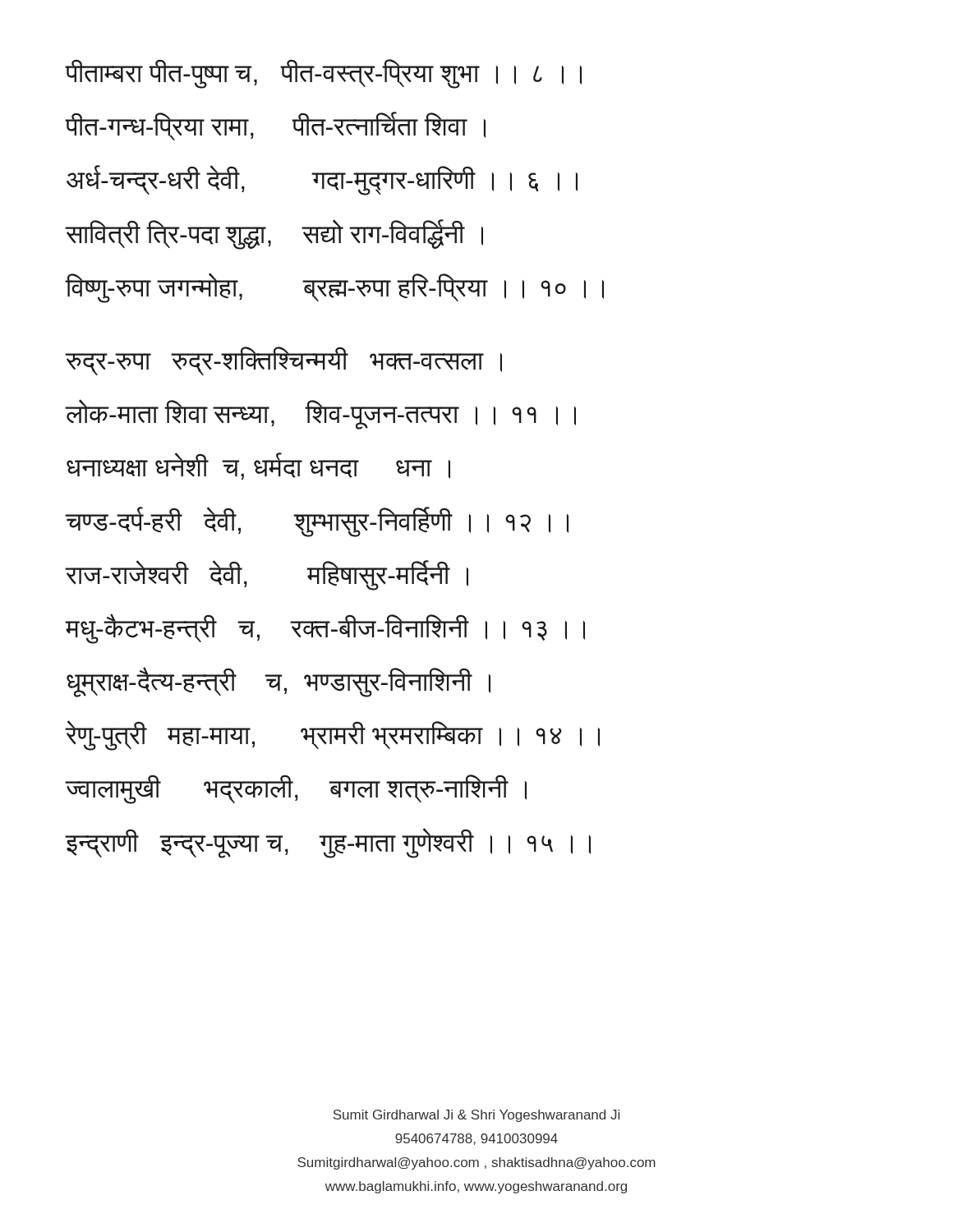Locate the text starting "रेणु-पुत्री महा-माया, भ्रामरी भ्रमराम्बिका"
This screenshot has width=953, height=1232.
[x=336, y=735]
